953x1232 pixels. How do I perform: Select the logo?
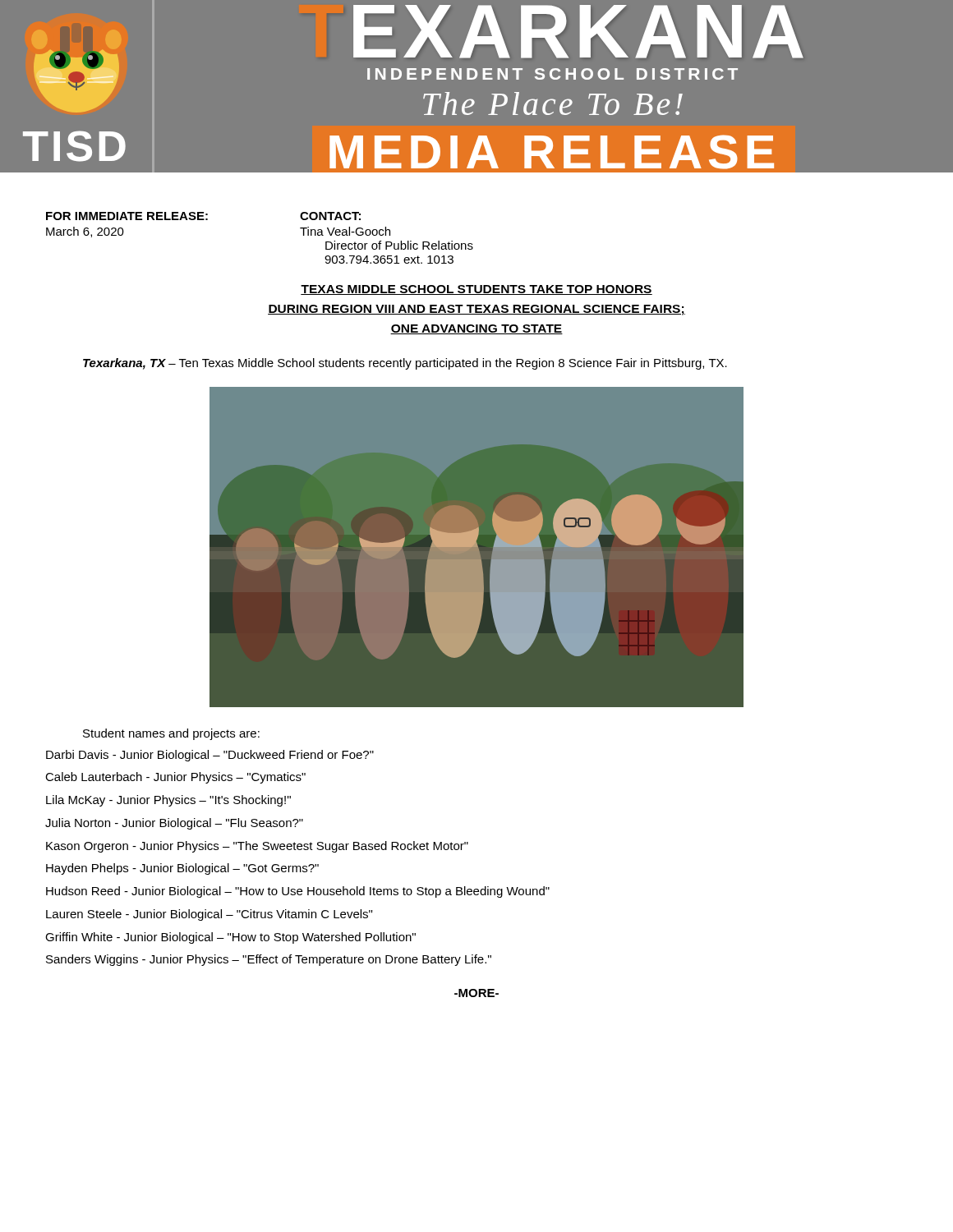click(x=476, y=86)
